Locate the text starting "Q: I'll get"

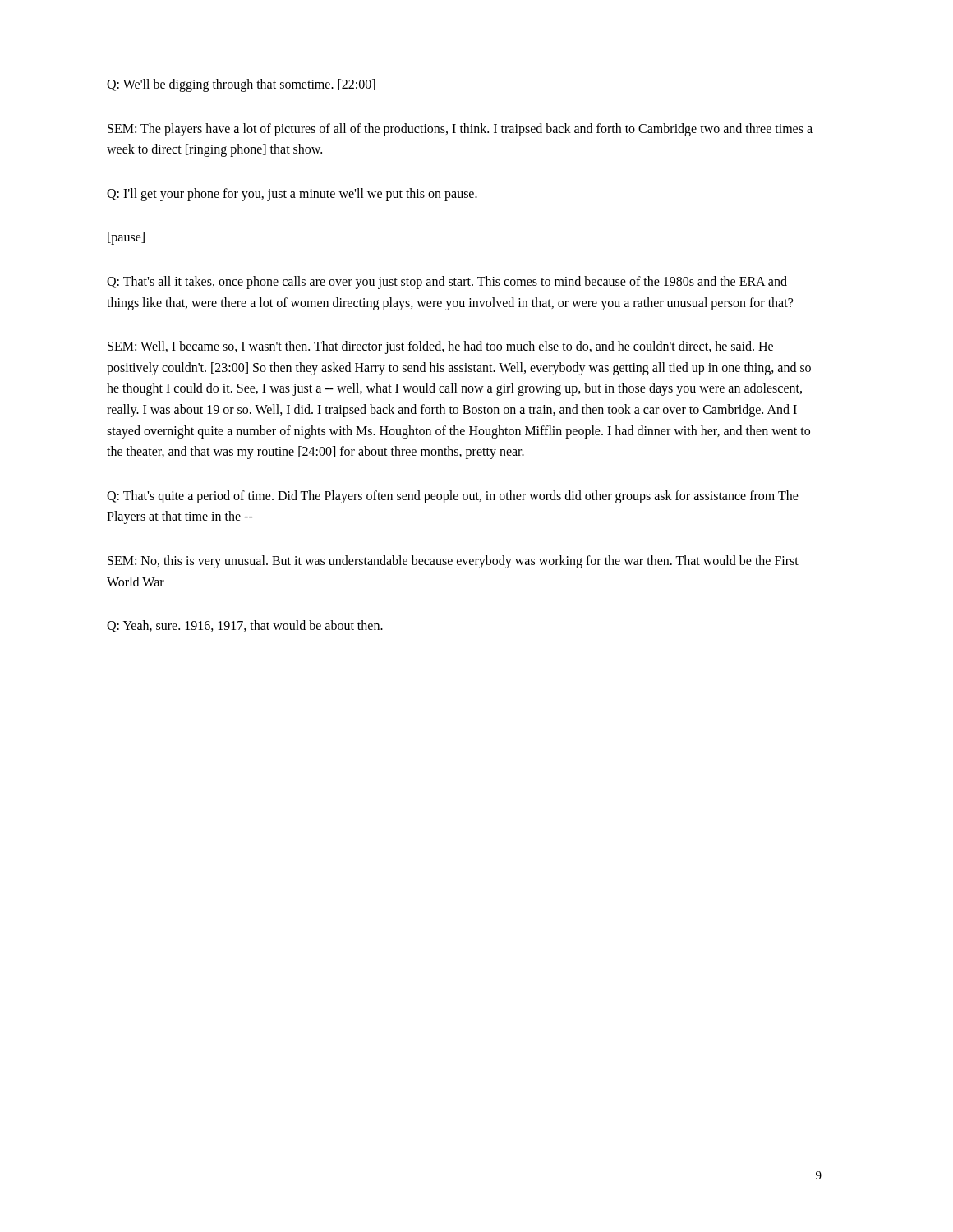tap(292, 193)
